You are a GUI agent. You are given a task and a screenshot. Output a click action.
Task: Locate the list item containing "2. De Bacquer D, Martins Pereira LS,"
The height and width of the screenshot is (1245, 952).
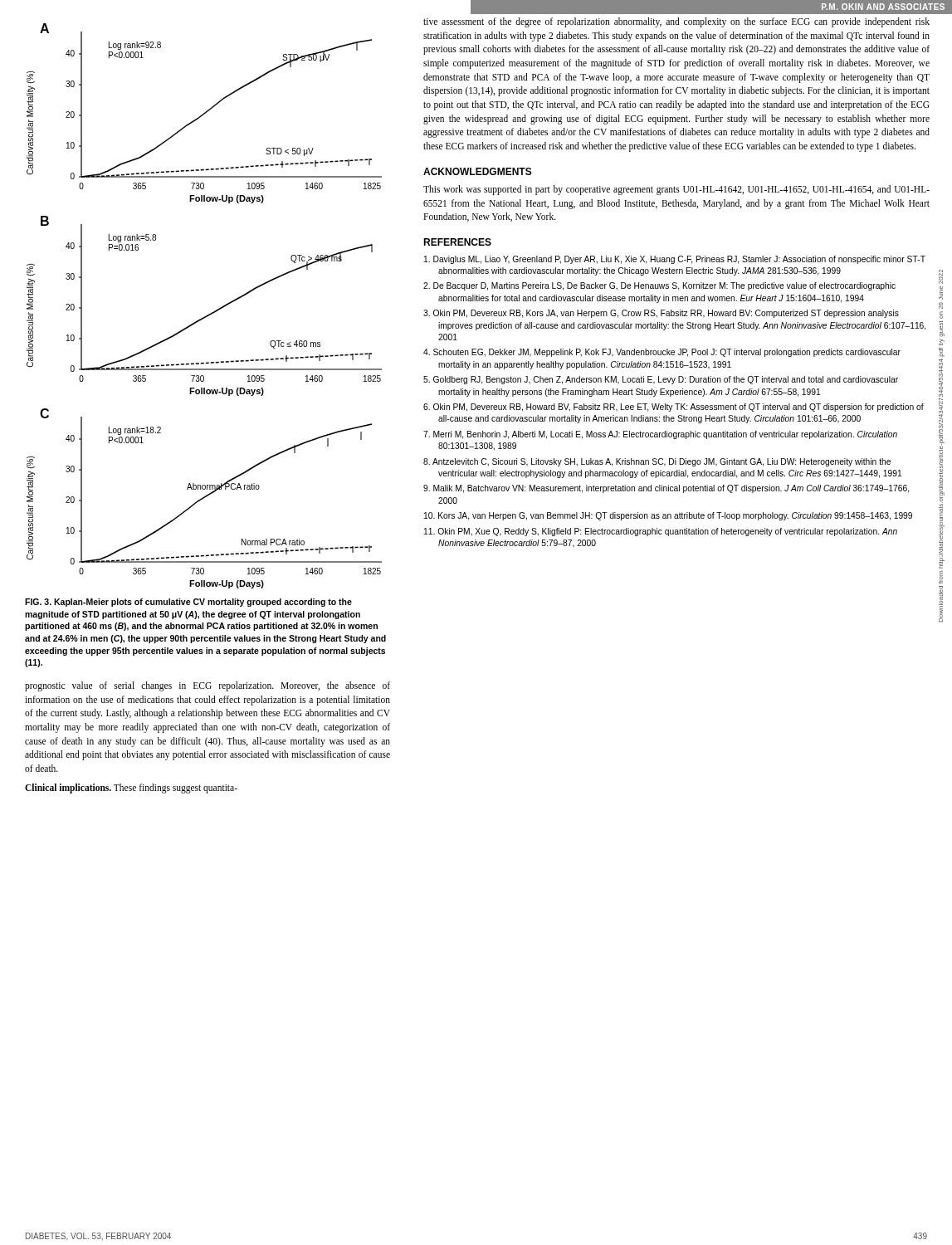[x=659, y=292]
